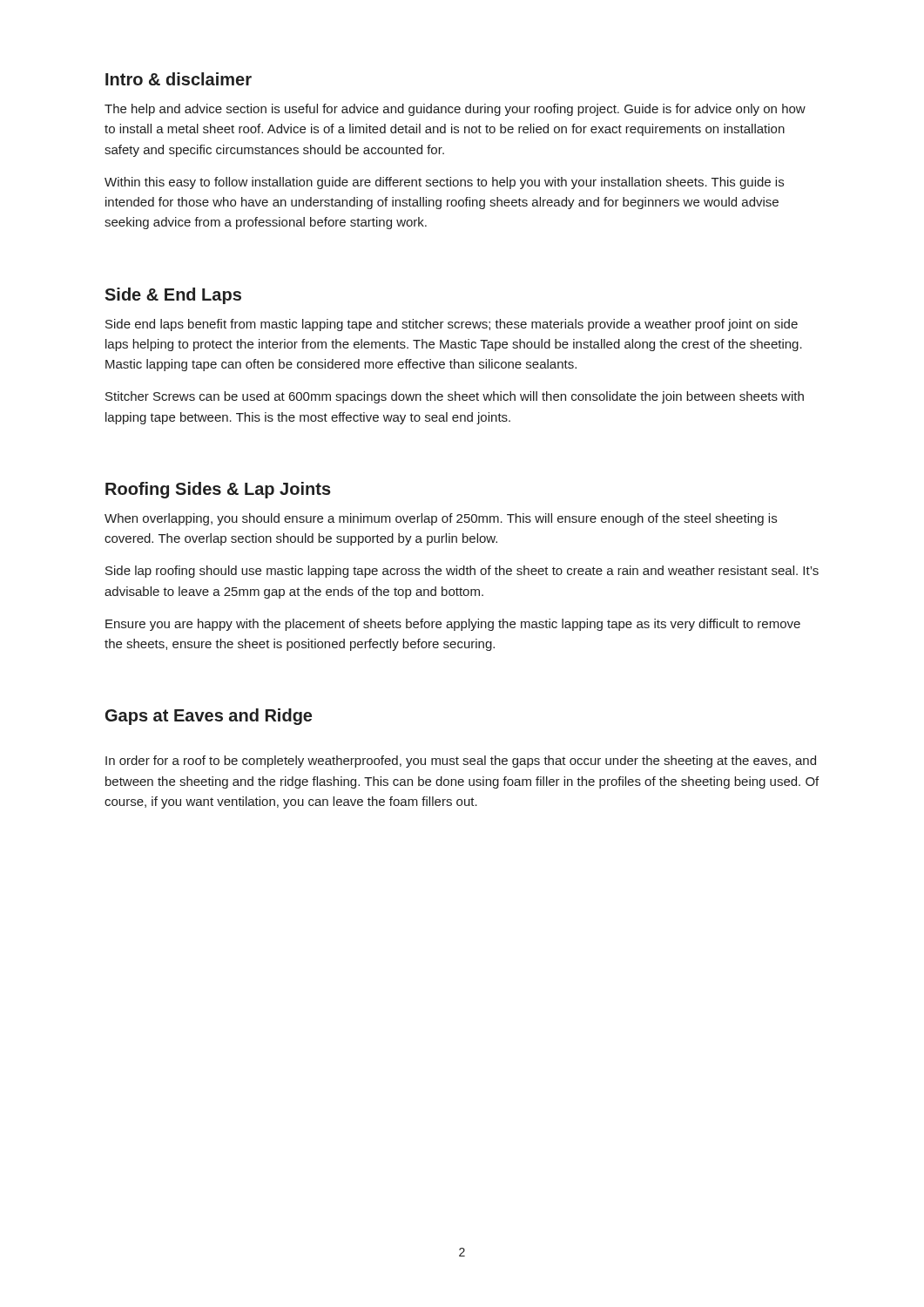The image size is (924, 1307).
Task: Point to the passage starting "Roofing Sides & Lap"
Action: 218,489
